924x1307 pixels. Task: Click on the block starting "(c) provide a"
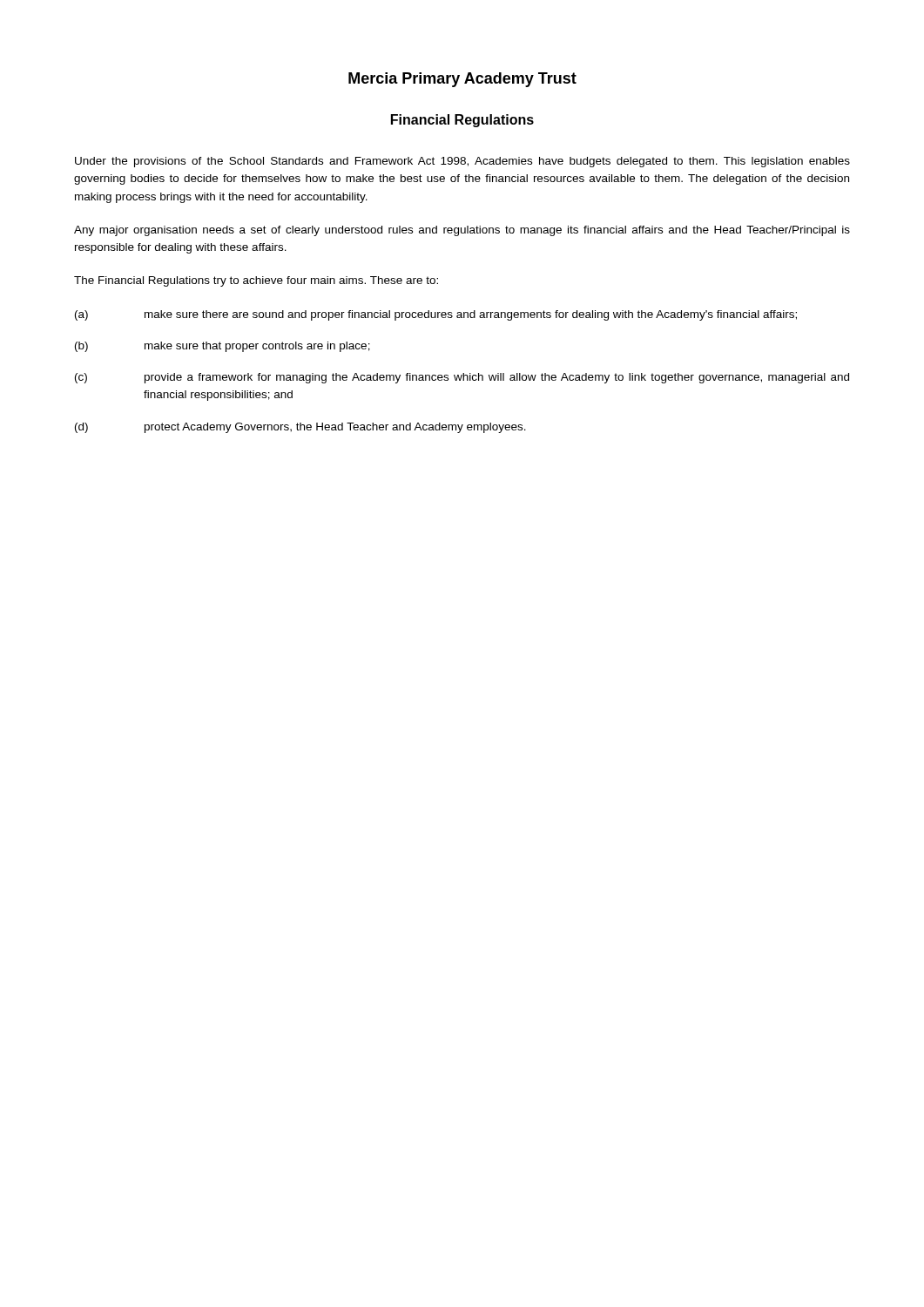[462, 386]
